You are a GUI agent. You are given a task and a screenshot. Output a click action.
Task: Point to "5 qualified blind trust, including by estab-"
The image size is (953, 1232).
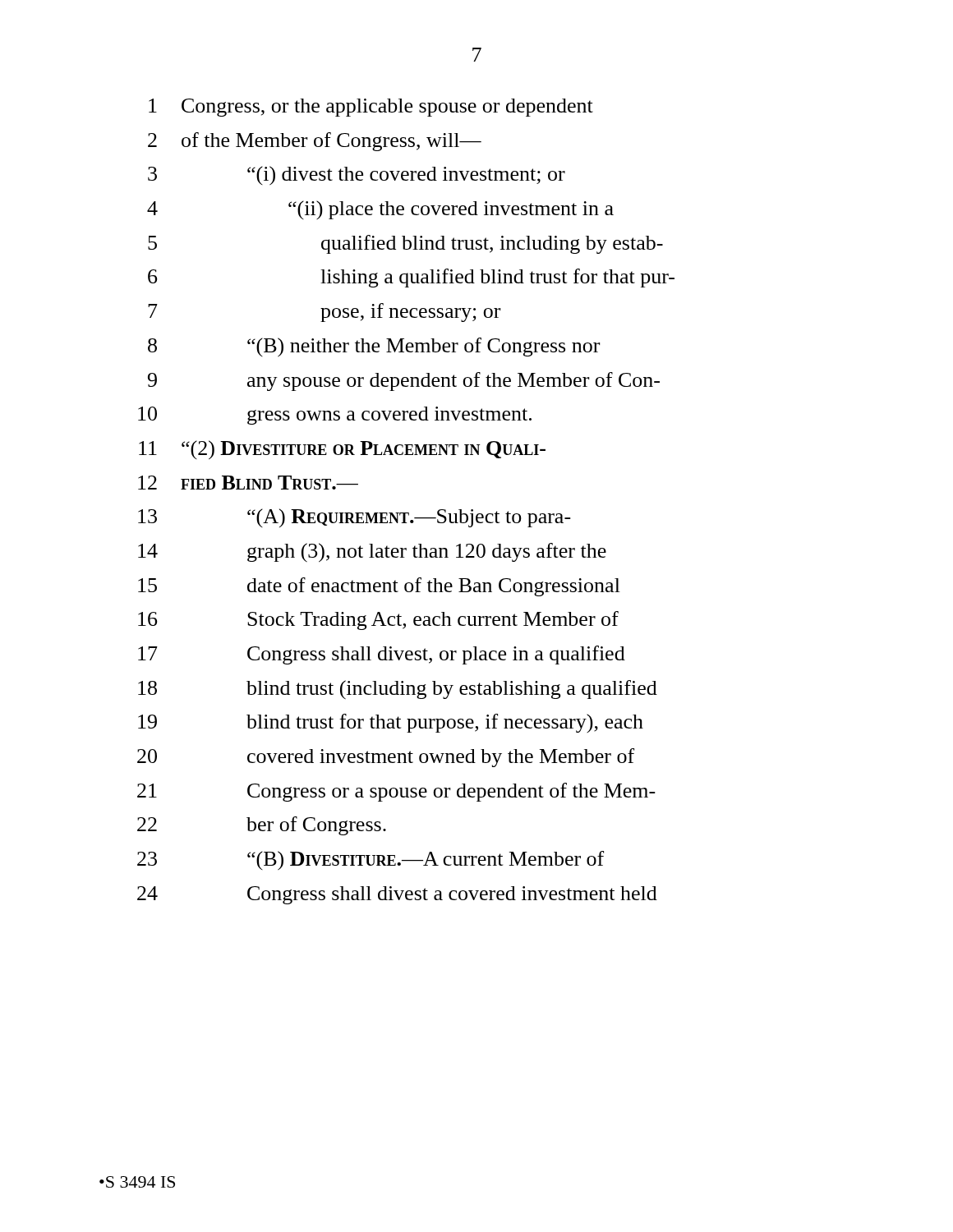tap(485, 243)
